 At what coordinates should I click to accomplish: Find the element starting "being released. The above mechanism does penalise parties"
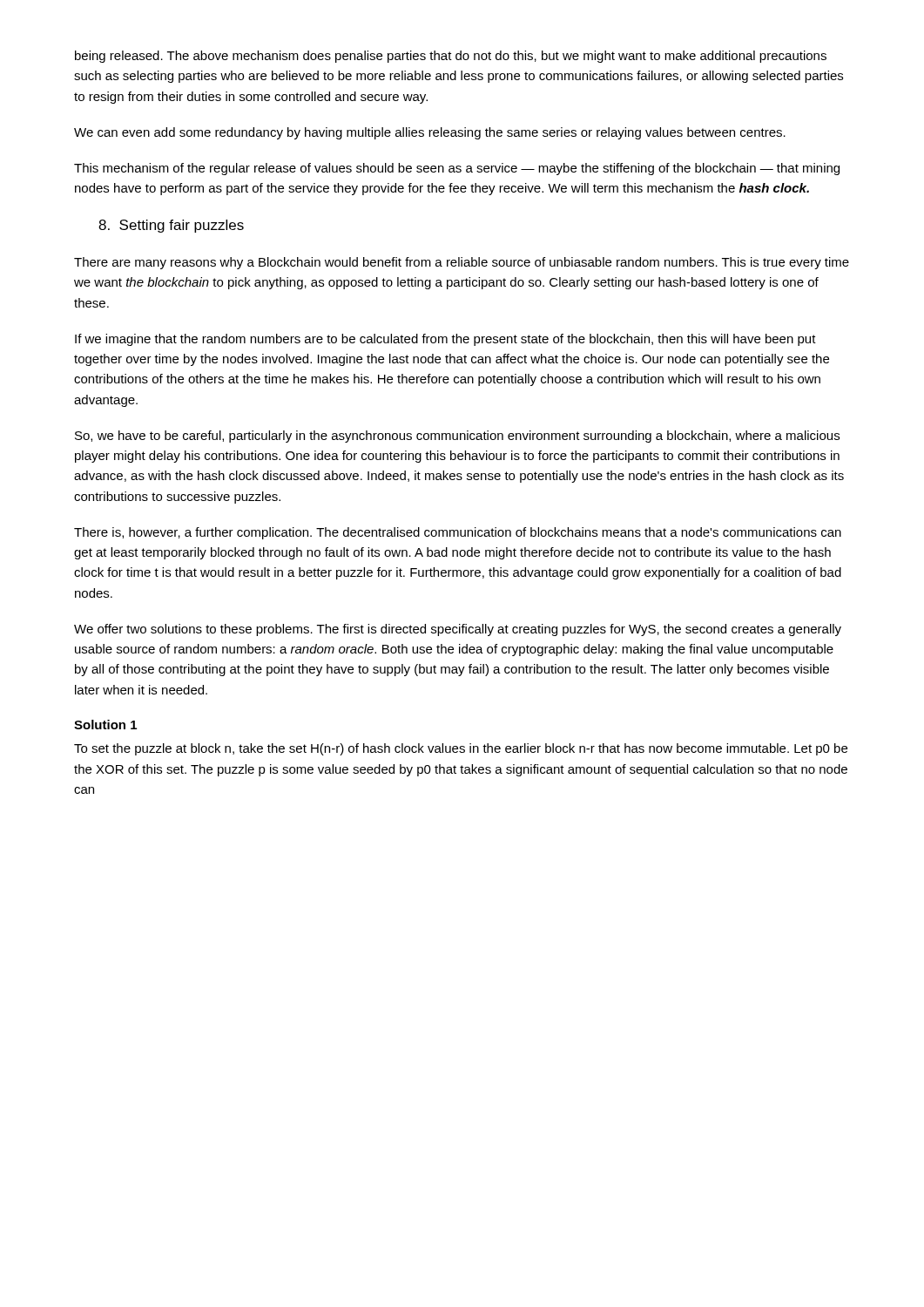(x=459, y=76)
